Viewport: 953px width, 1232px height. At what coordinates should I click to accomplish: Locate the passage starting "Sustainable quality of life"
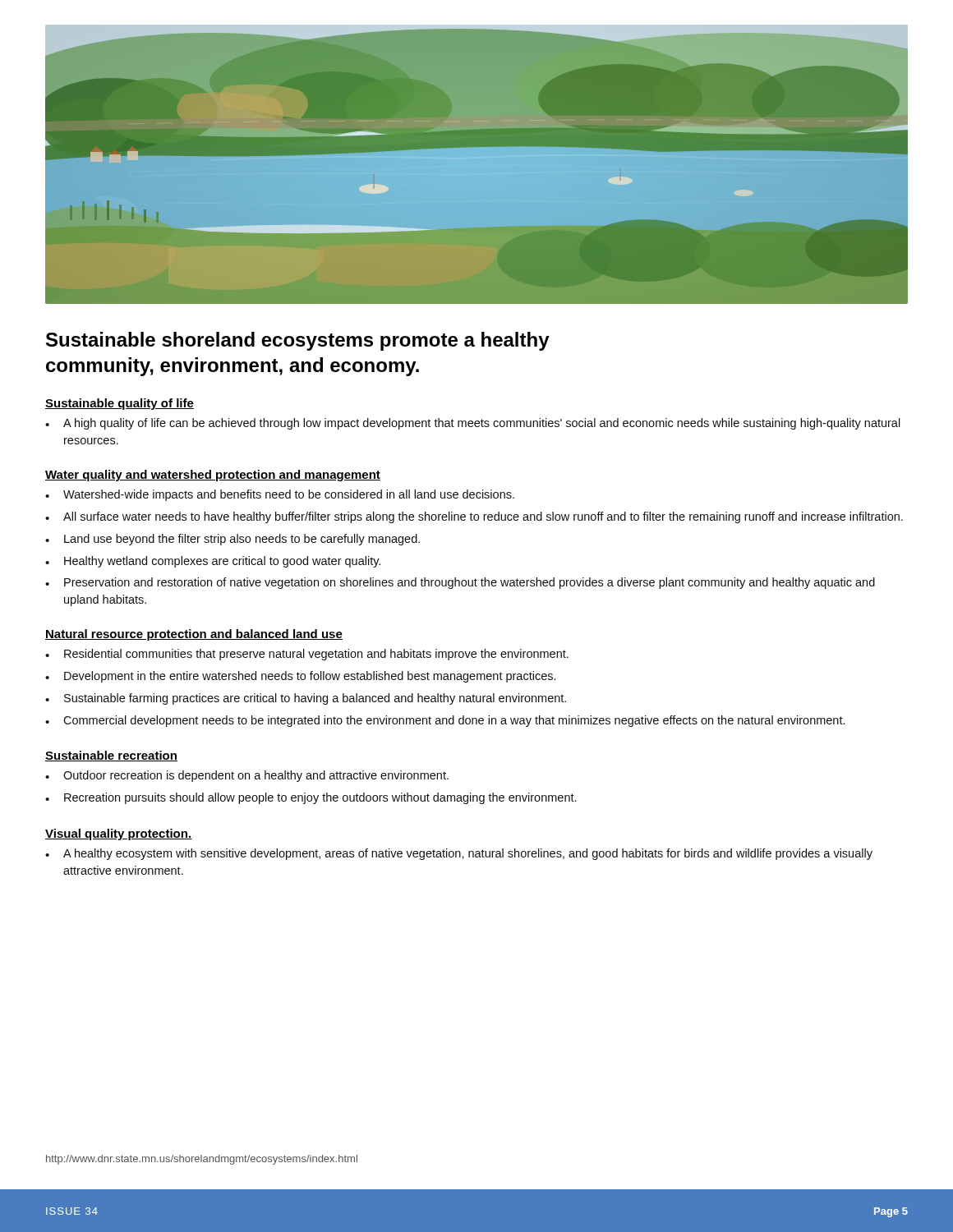pos(119,403)
